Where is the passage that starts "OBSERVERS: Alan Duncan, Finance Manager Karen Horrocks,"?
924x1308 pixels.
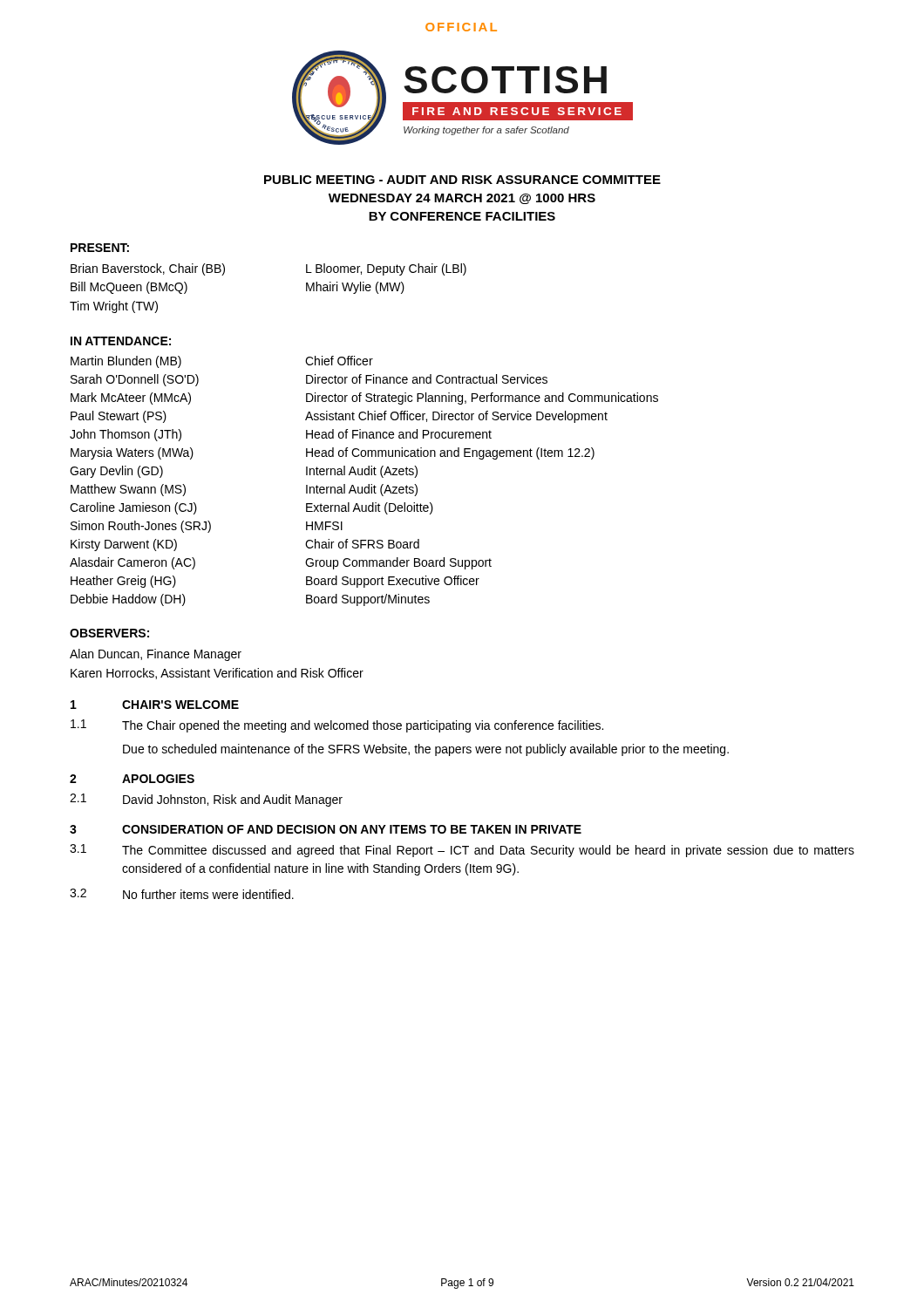[109, 633]
